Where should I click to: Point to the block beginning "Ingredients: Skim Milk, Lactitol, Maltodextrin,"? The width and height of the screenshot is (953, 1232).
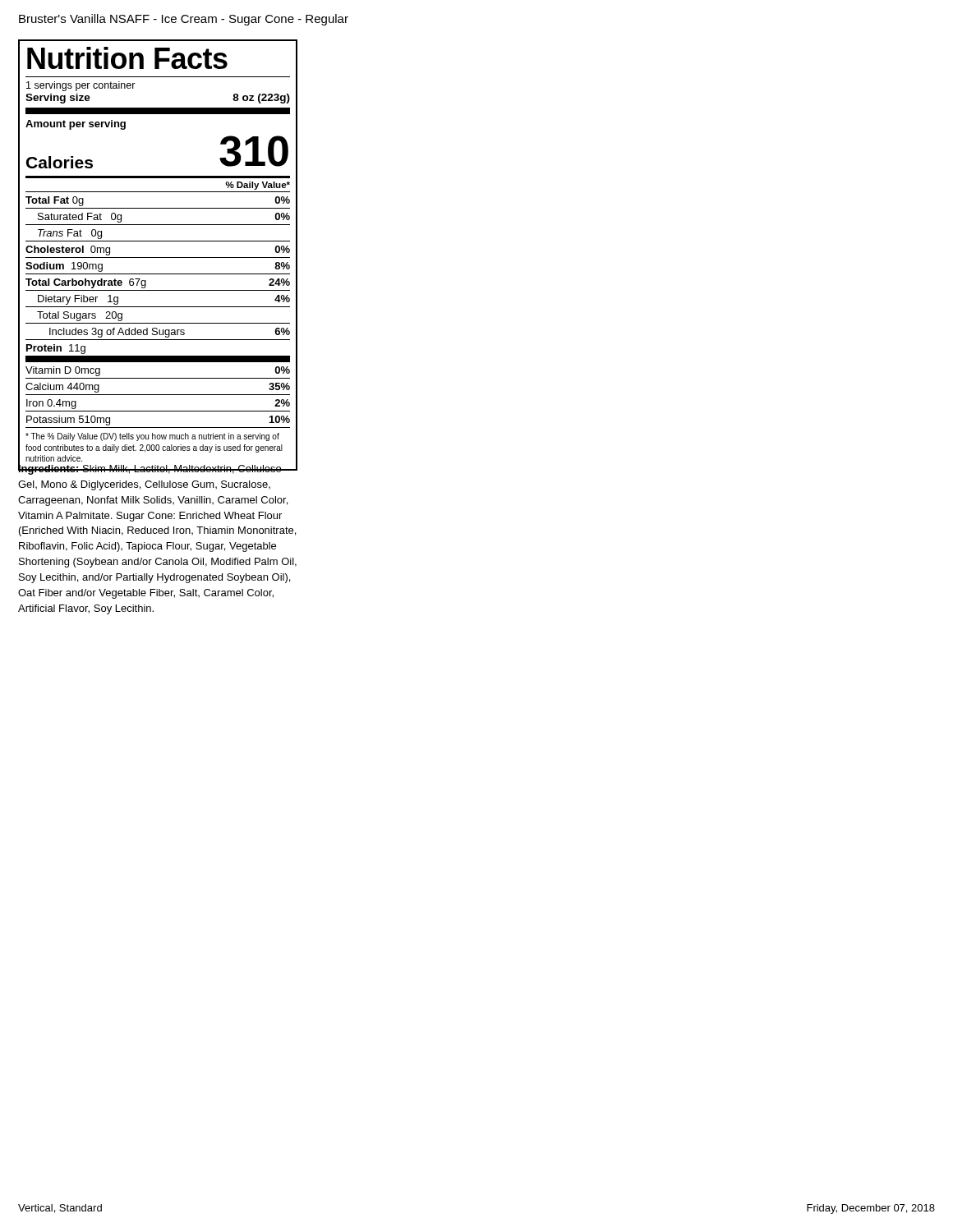pos(158,538)
